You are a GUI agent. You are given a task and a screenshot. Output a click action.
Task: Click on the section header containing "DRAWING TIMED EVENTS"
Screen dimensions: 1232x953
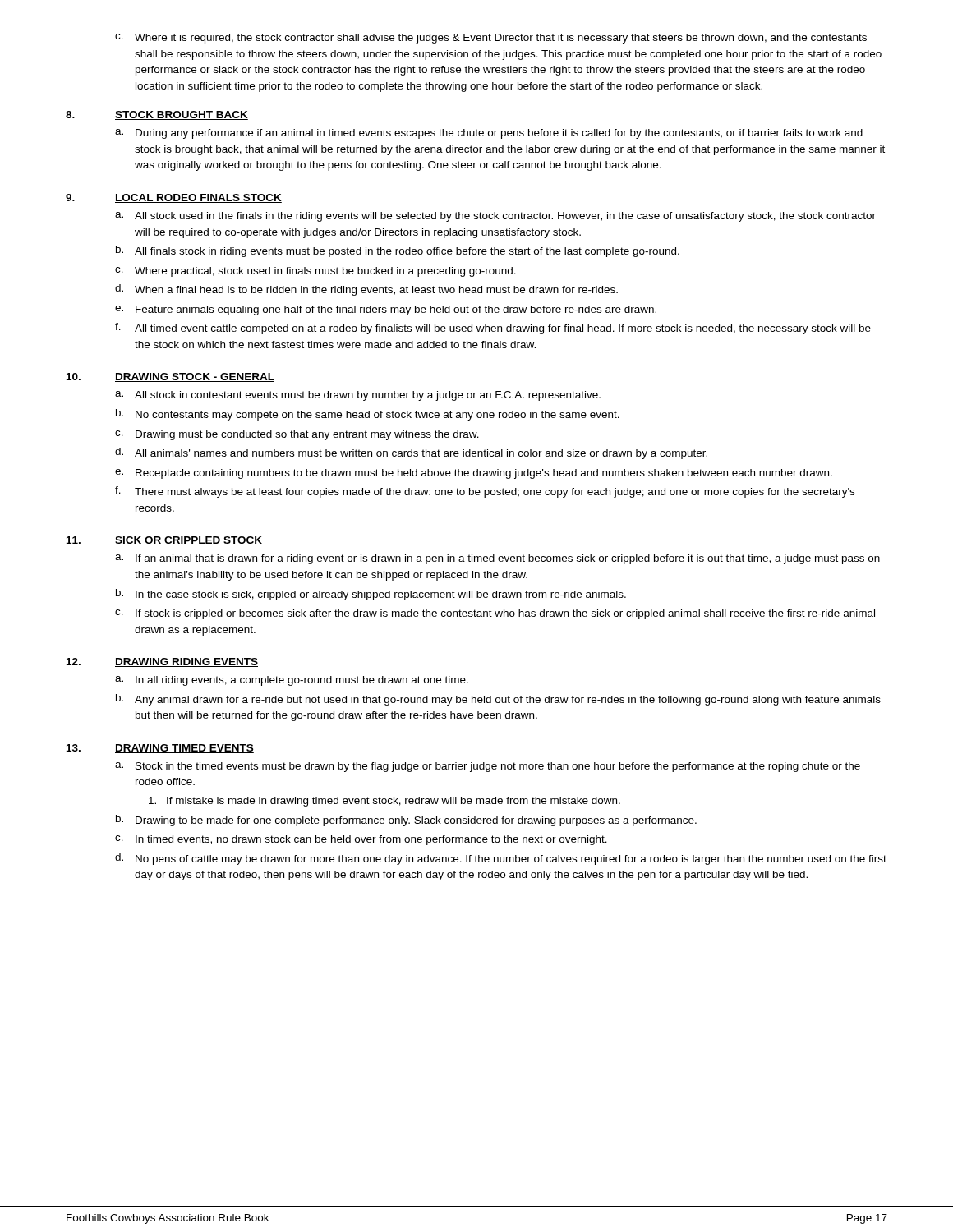point(184,748)
